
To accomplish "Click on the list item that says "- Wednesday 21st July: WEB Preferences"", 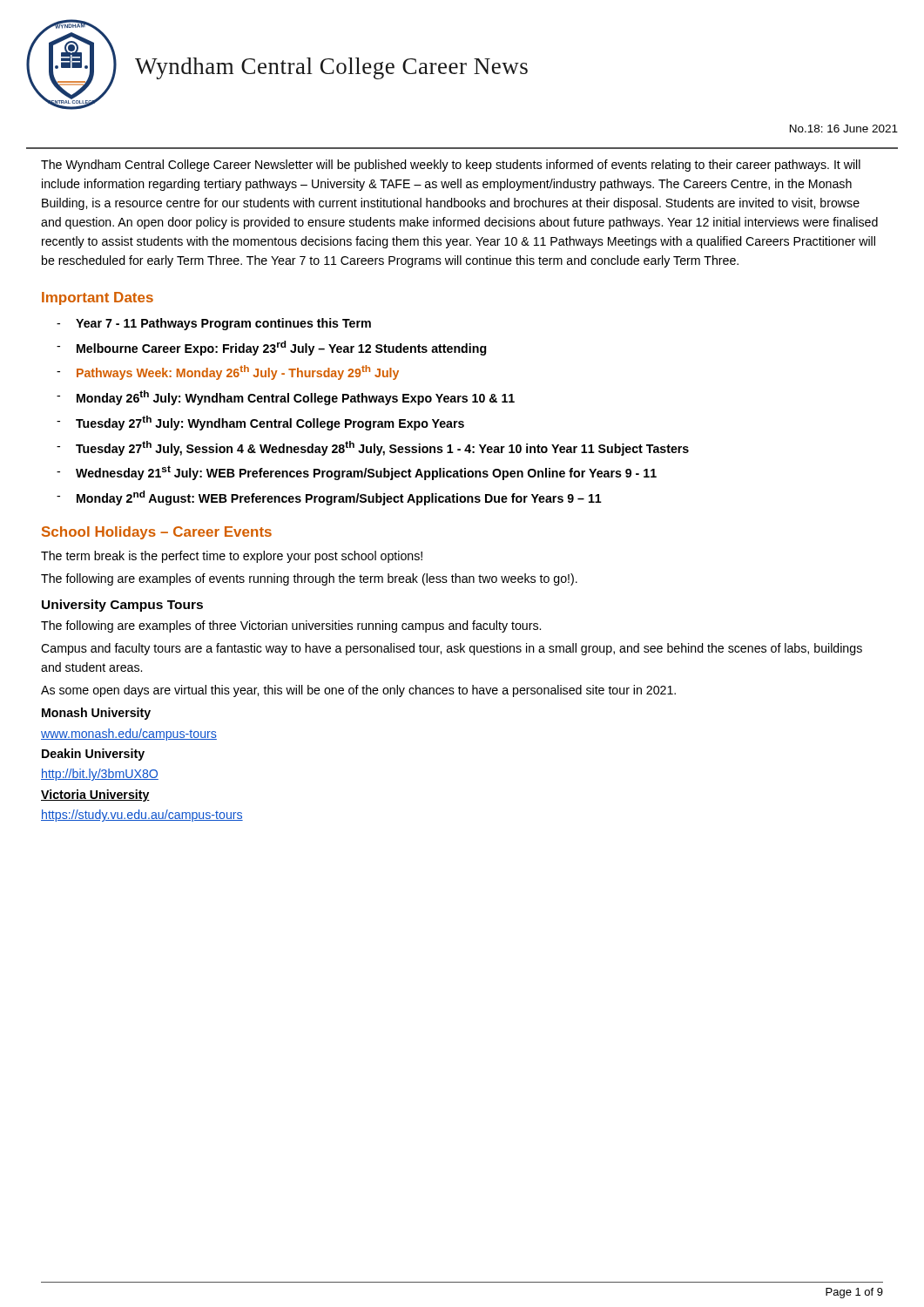I will coord(462,472).
